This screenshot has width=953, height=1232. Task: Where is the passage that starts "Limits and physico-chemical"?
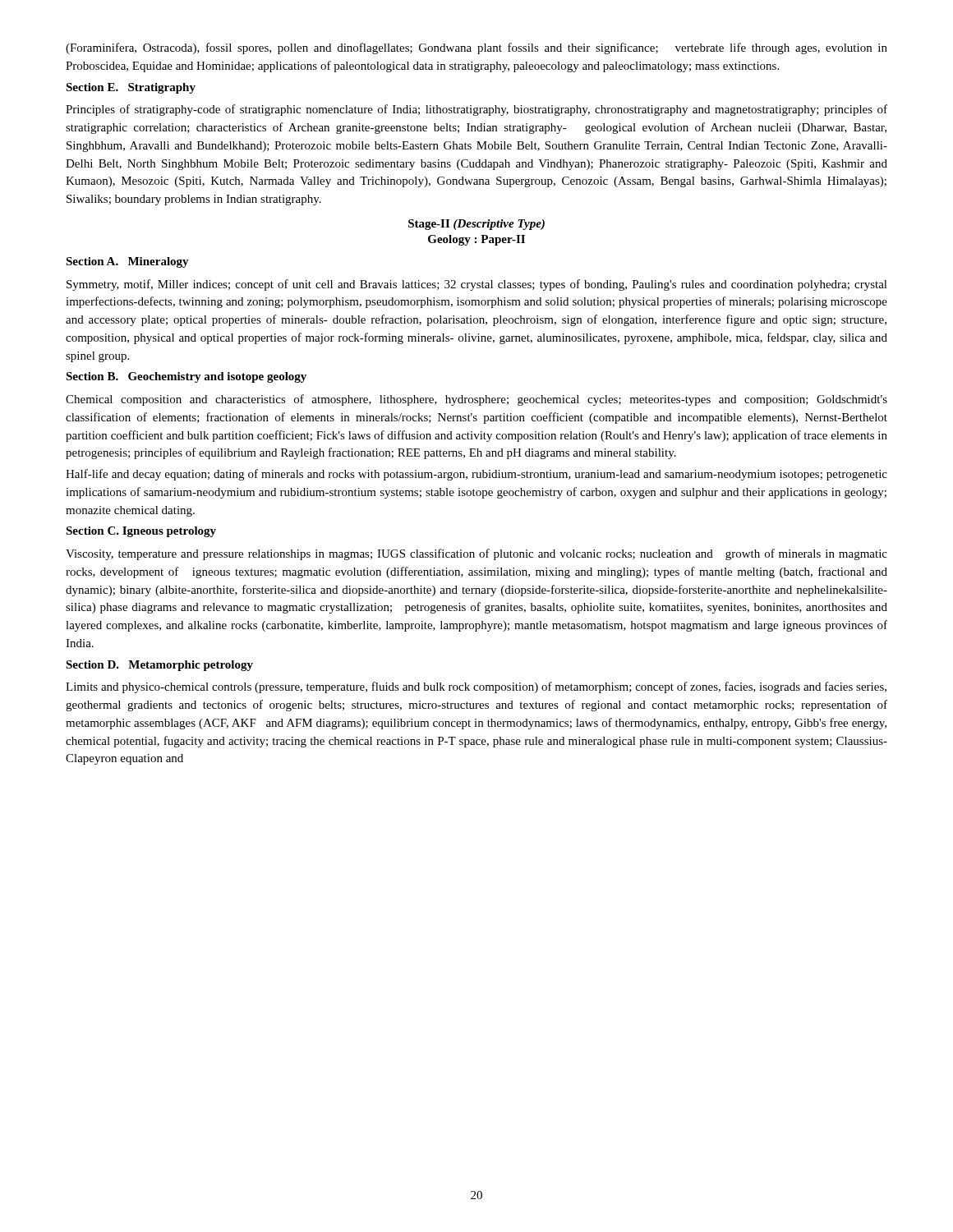[476, 723]
